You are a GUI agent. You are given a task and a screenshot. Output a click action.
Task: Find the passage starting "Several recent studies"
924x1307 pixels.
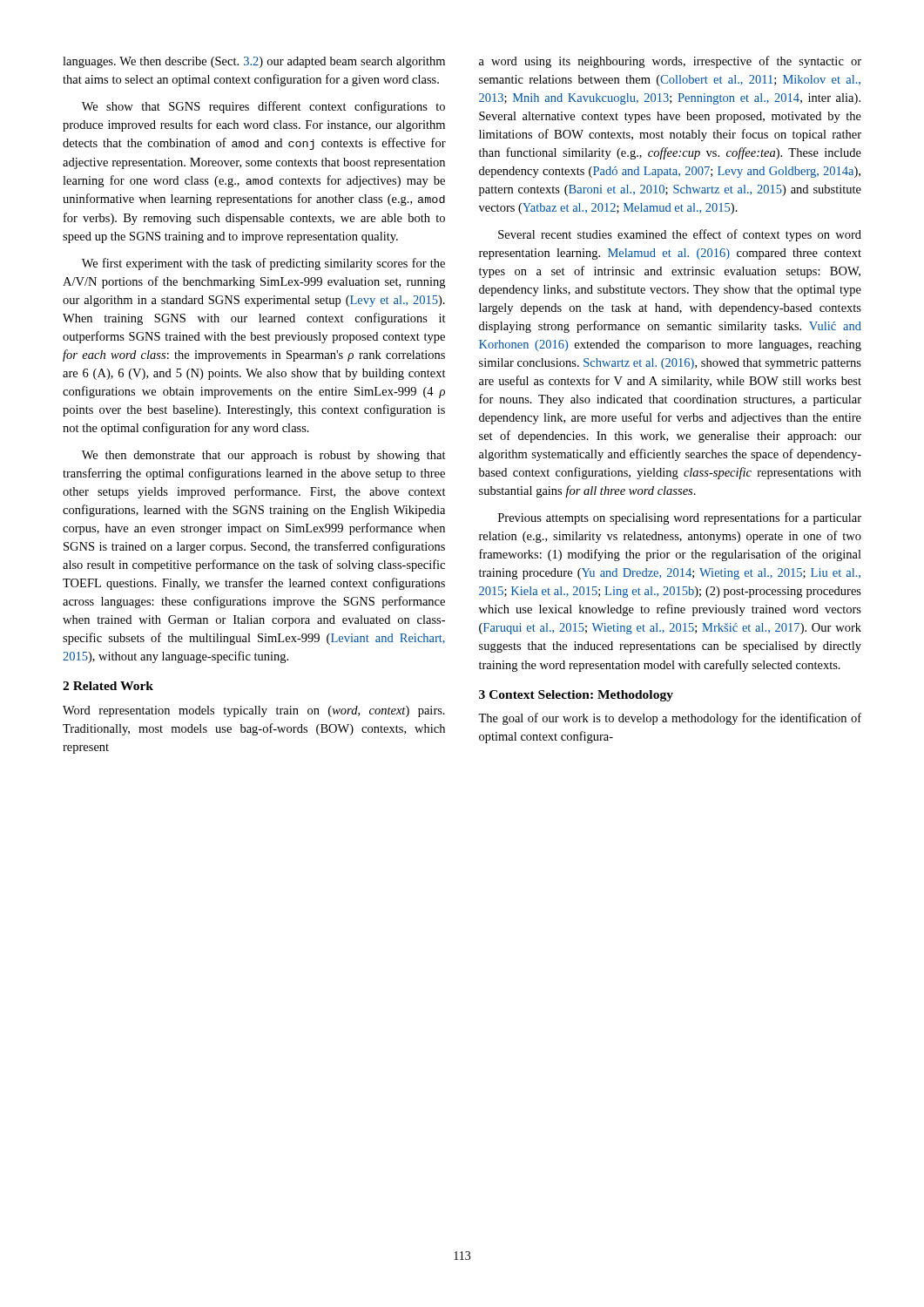(x=670, y=363)
